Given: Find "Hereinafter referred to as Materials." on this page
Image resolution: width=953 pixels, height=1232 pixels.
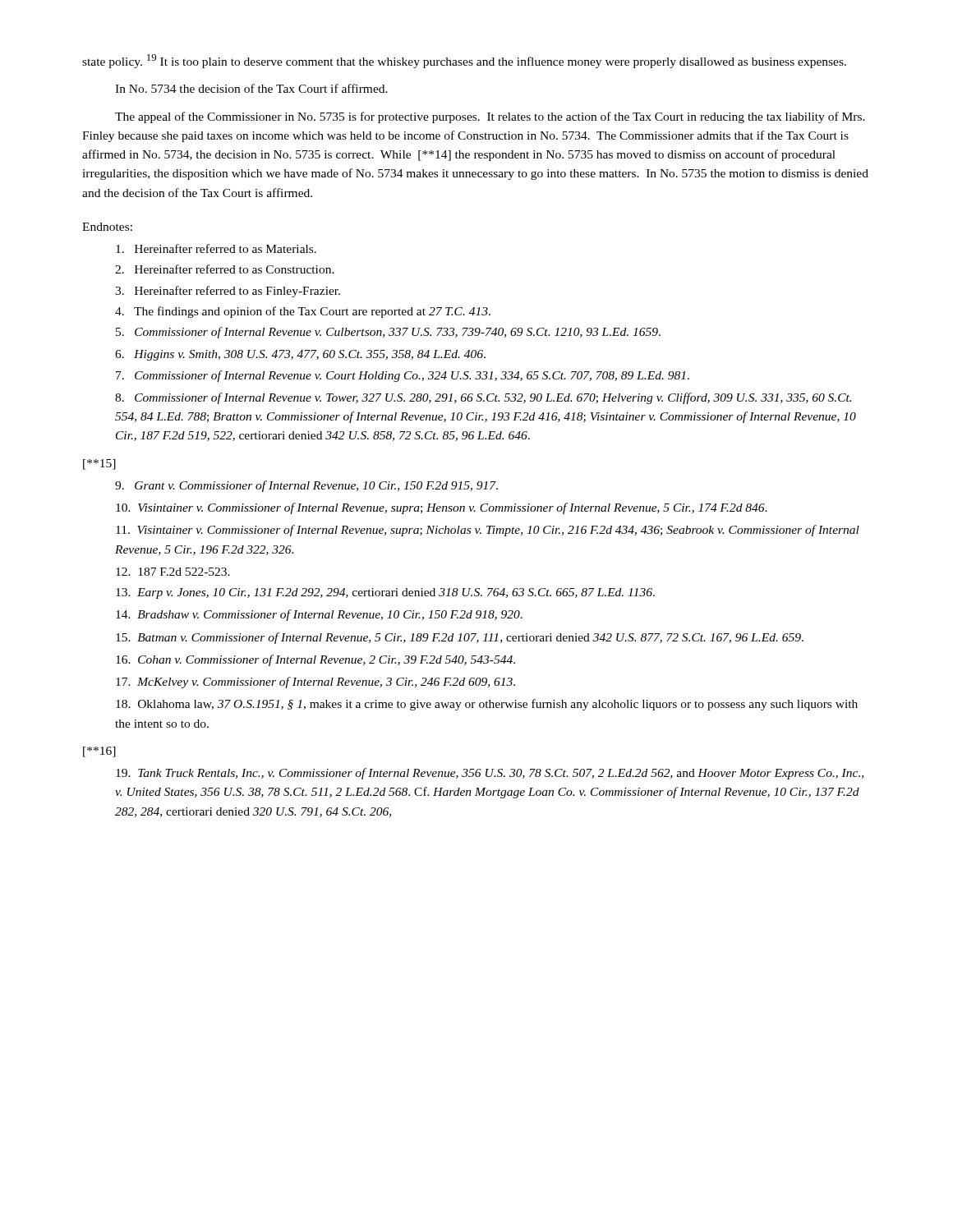Looking at the screenshot, I should pyautogui.click(x=216, y=249).
